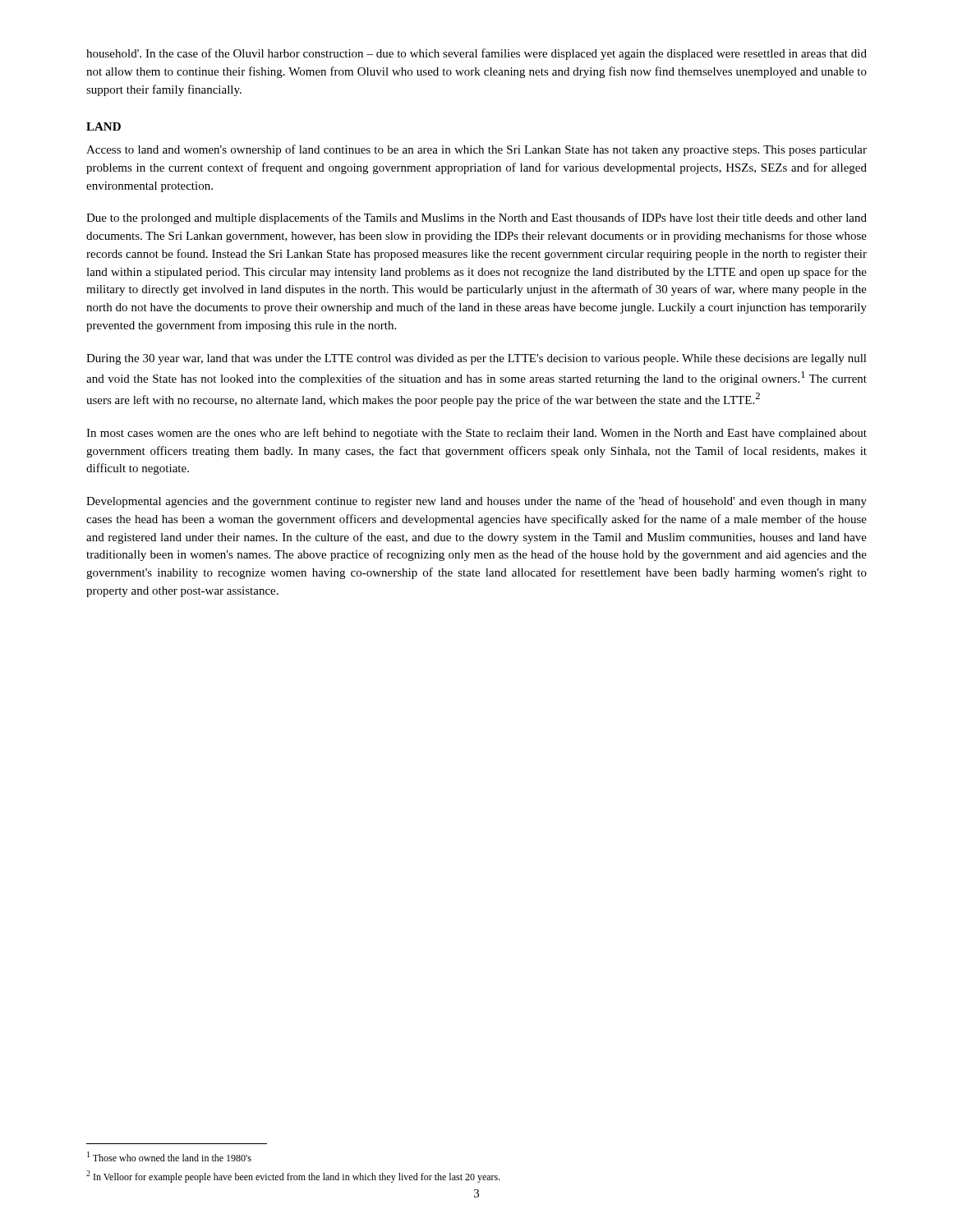Viewport: 953px width, 1232px height.
Task: Locate the block of text that opens with "During the 30 year war, land that"
Action: coord(476,379)
